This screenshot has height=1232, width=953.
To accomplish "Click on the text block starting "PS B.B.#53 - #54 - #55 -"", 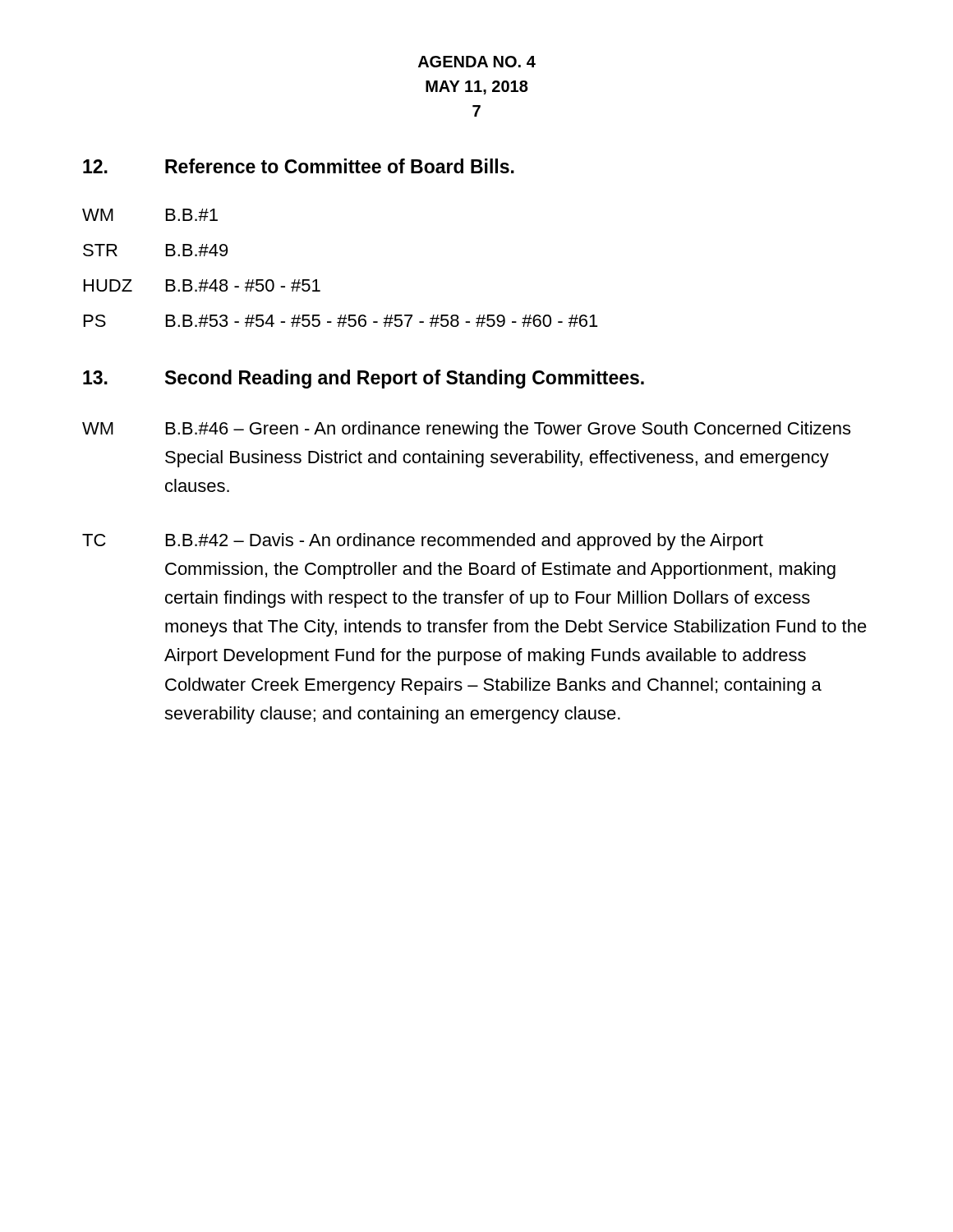I will tap(476, 321).
